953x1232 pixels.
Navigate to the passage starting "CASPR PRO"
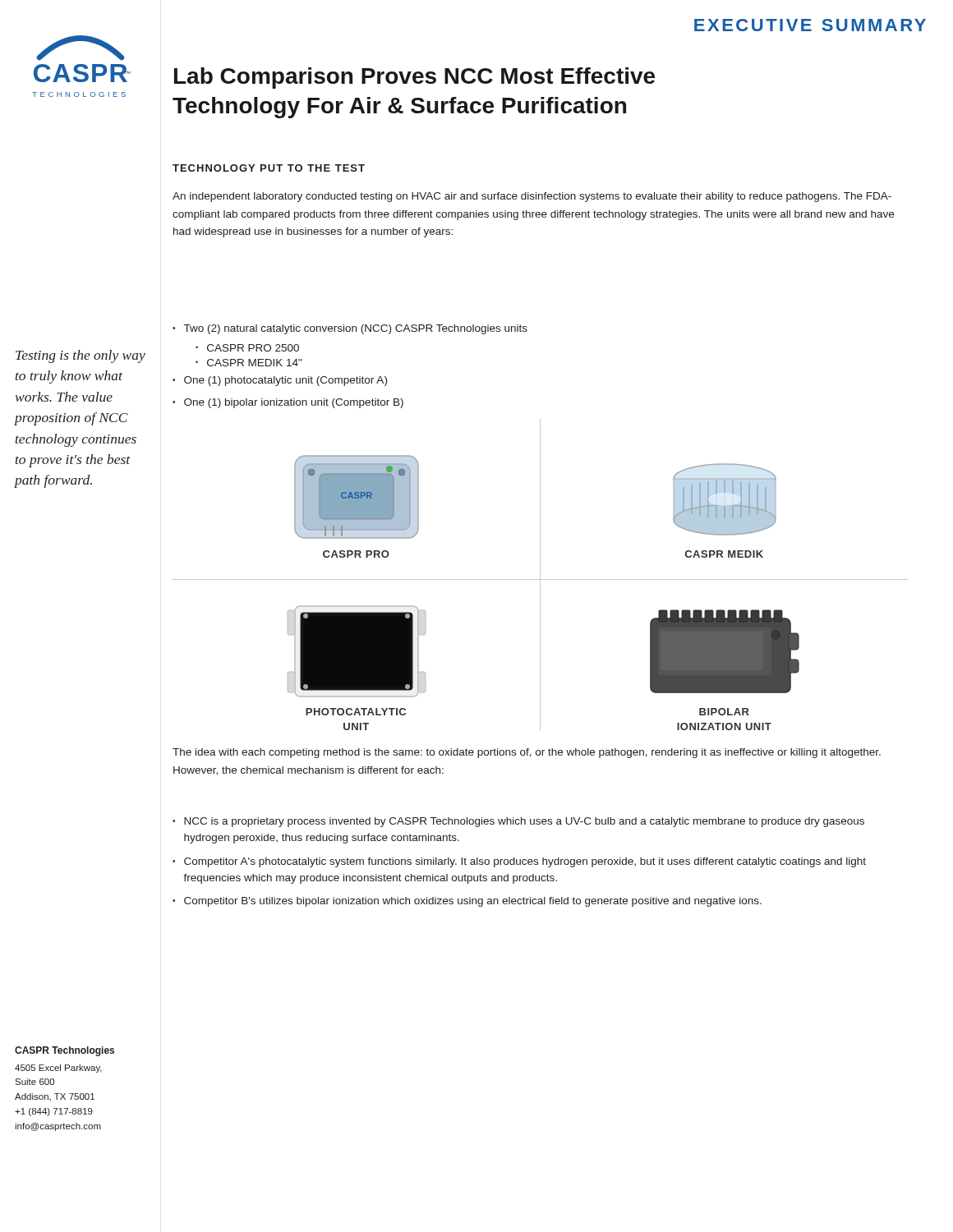point(356,554)
